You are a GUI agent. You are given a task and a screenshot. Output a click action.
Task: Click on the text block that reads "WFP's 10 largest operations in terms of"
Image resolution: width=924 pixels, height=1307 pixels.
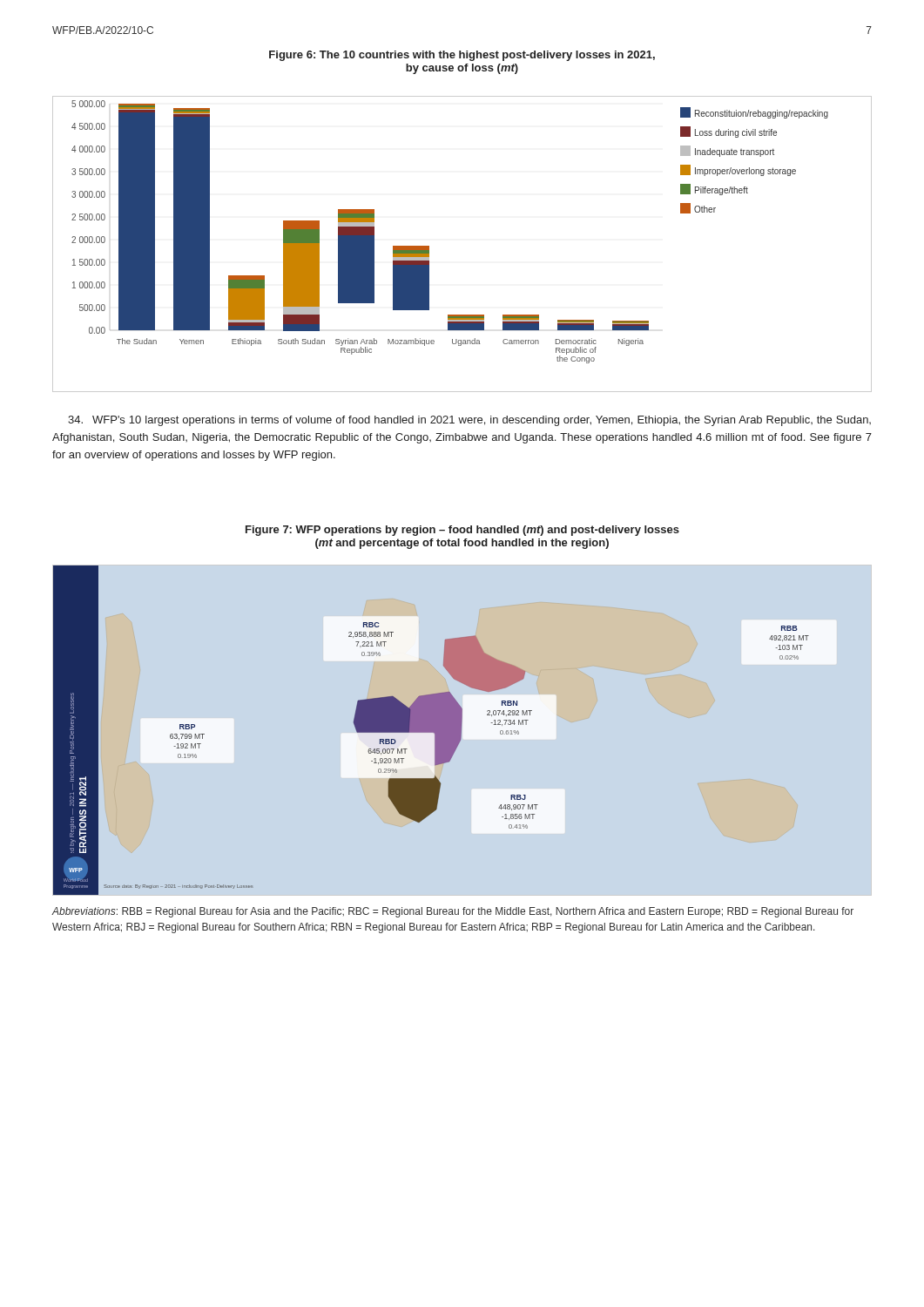click(462, 438)
